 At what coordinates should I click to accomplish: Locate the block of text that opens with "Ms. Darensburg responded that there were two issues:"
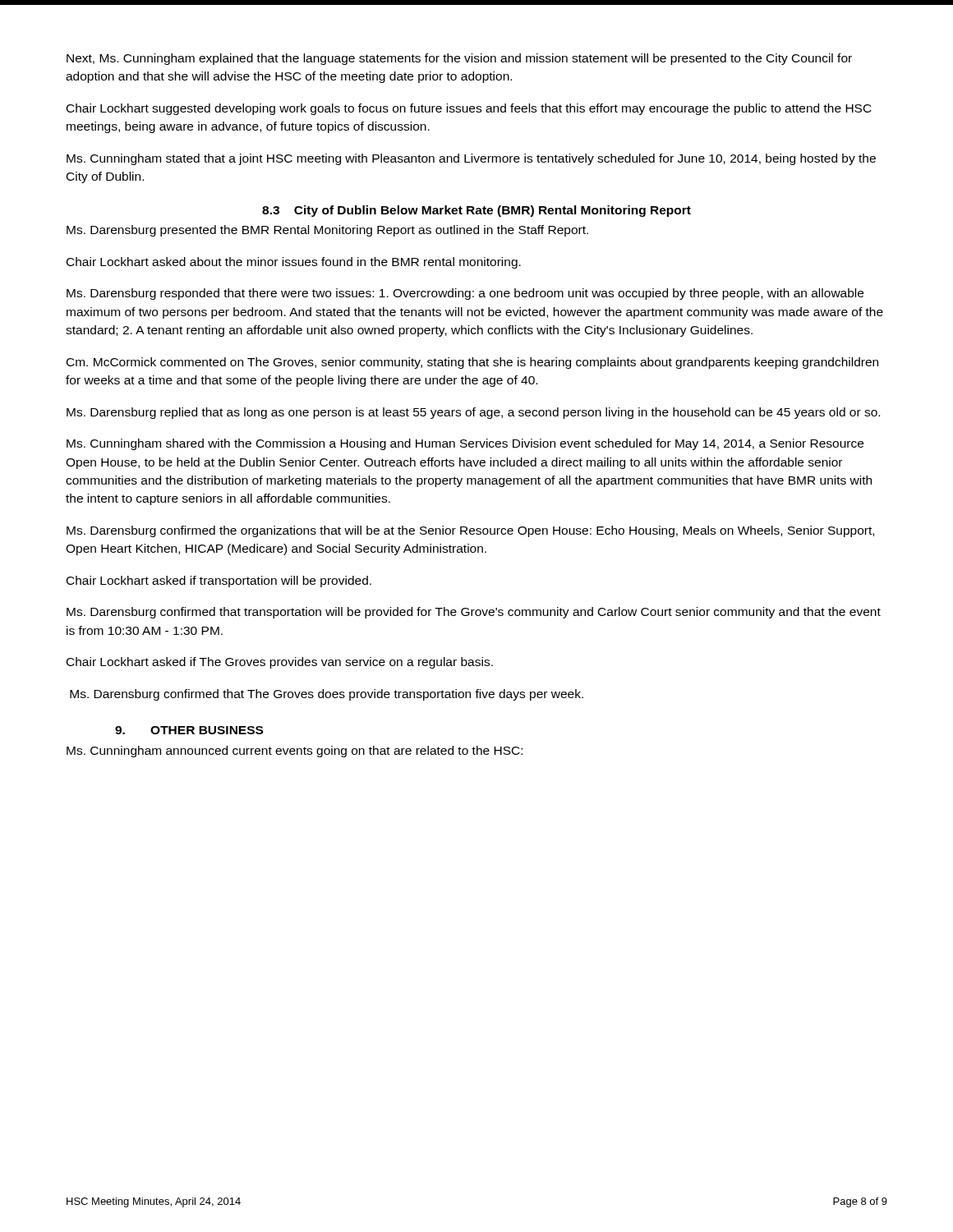474,311
